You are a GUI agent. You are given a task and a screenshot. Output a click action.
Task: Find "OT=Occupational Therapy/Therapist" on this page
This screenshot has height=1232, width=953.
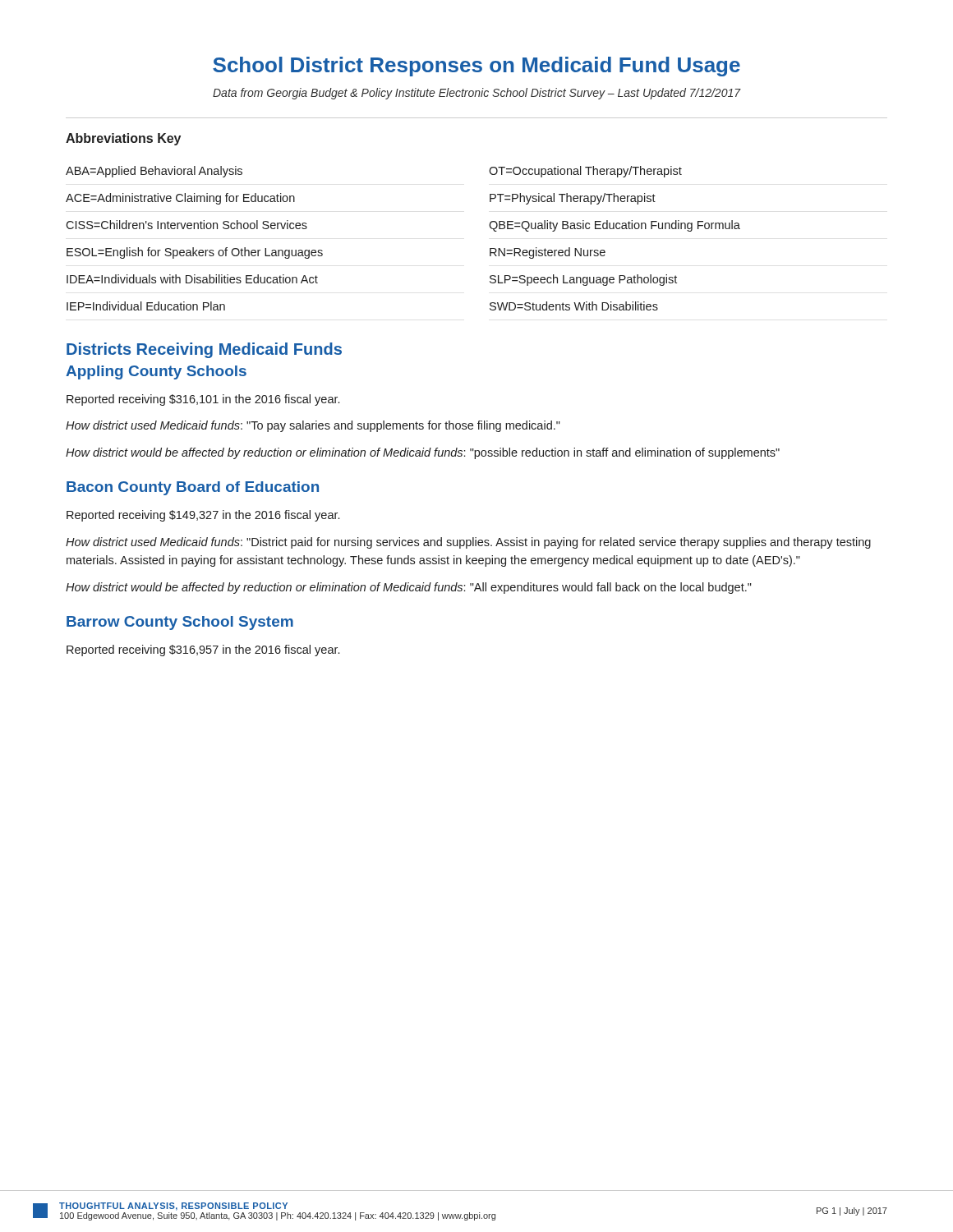tap(585, 171)
